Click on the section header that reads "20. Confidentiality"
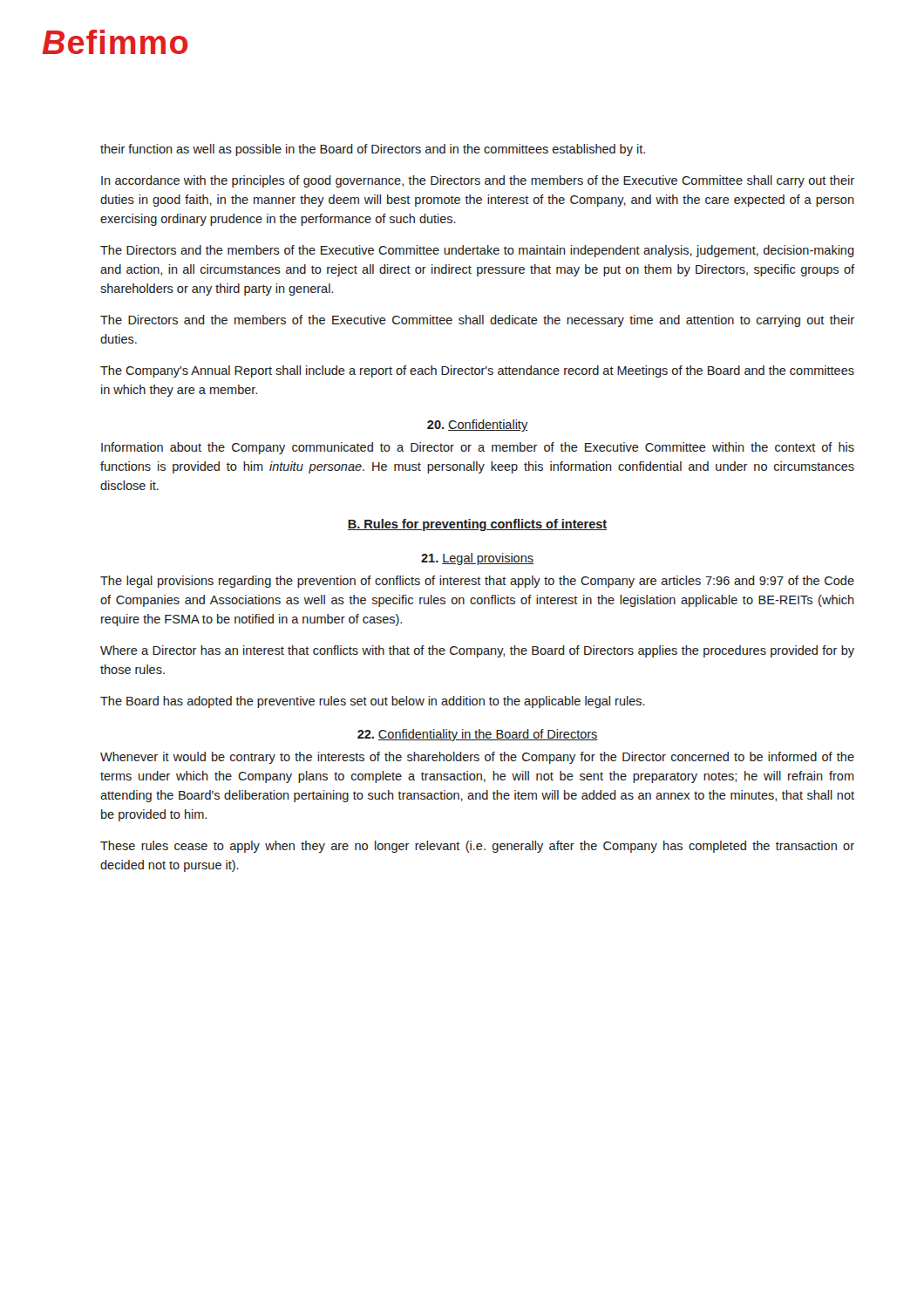 [477, 425]
